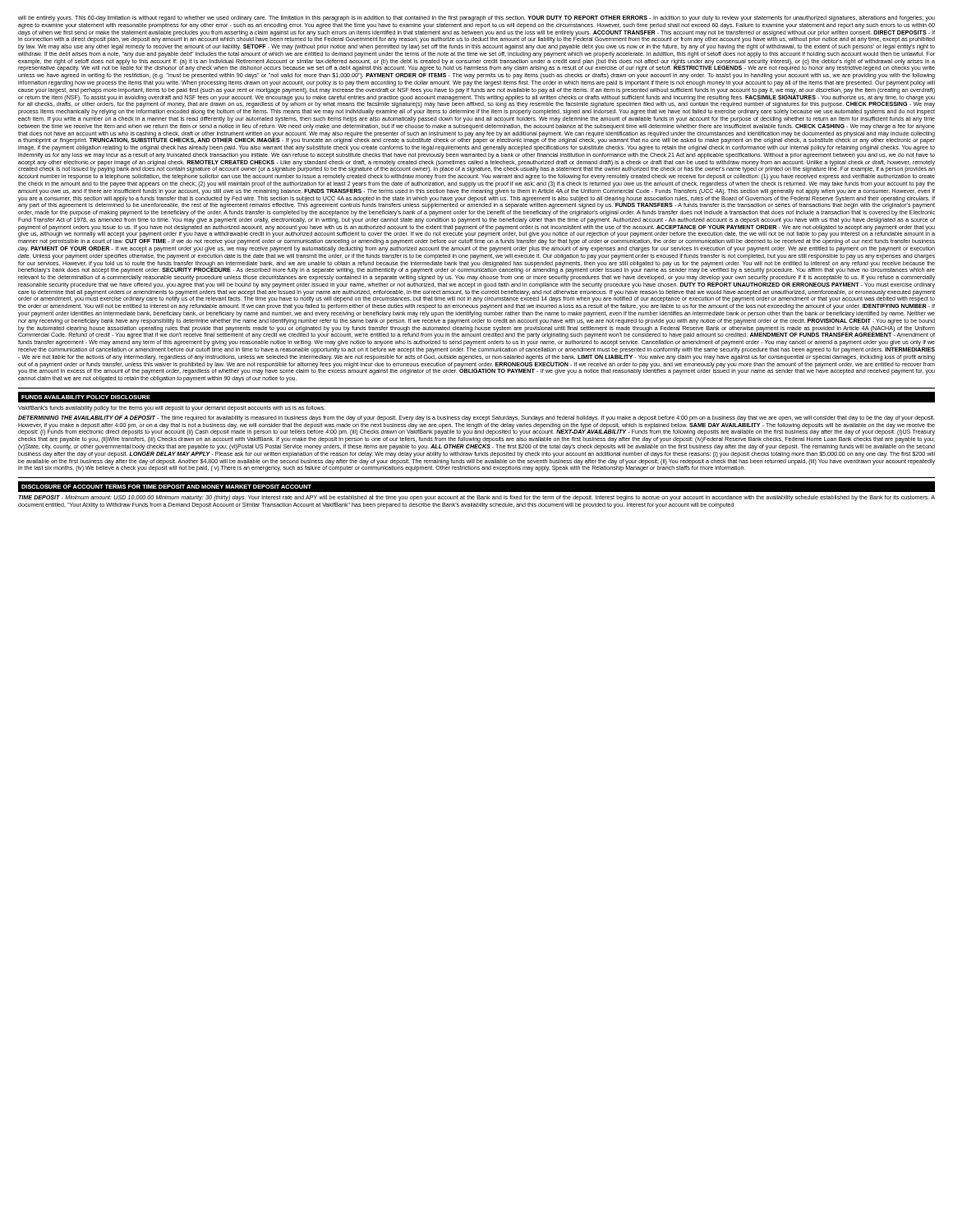The width and height of the screenshot is (953, 1232).
Task: Click on the text starting "DETERMINING THE AVAILABILITY OF A DEPOSIT -"
Action: 476,443
